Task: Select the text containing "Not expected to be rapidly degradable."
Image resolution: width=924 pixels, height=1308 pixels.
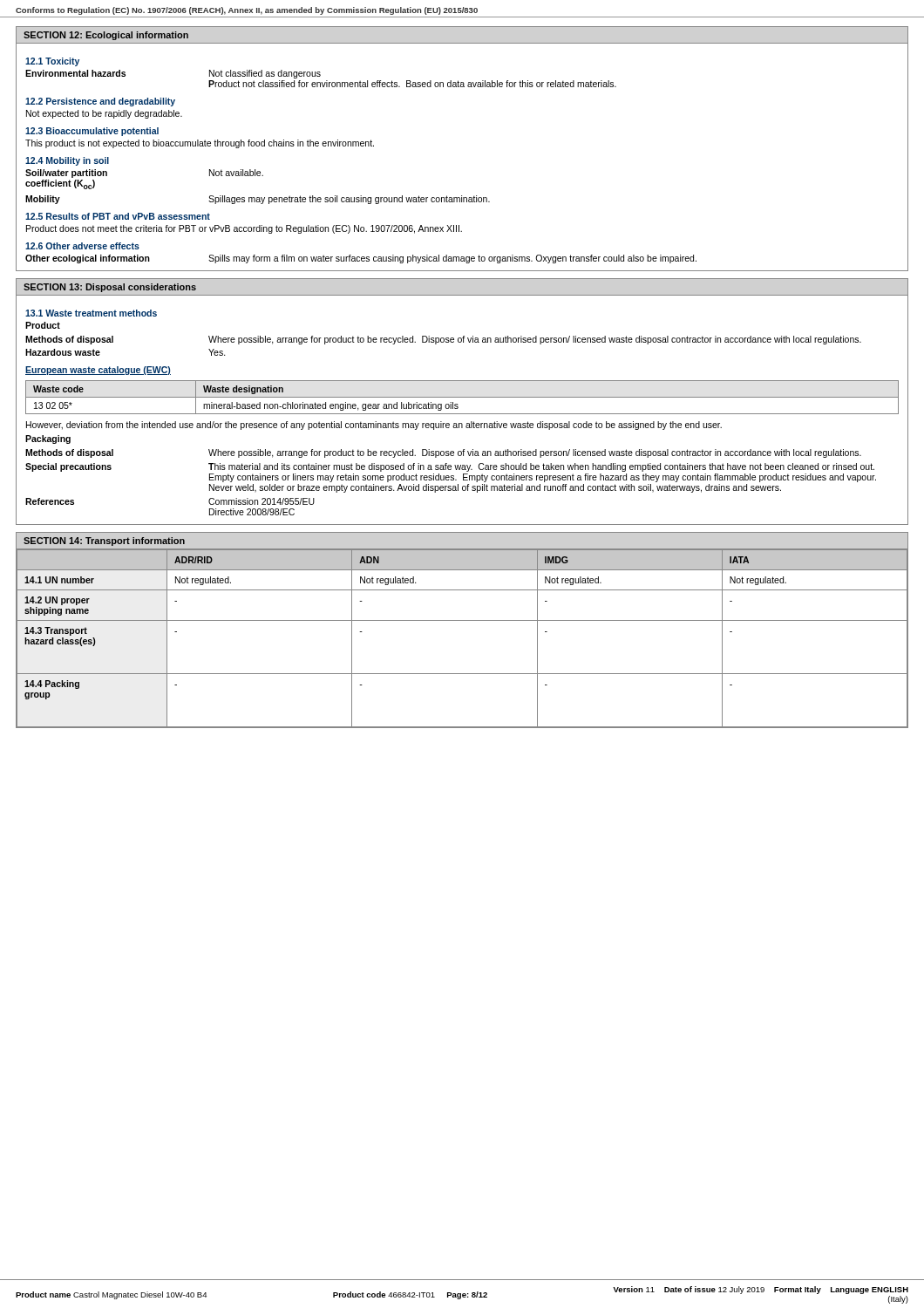Action: (x=104, y=113)
